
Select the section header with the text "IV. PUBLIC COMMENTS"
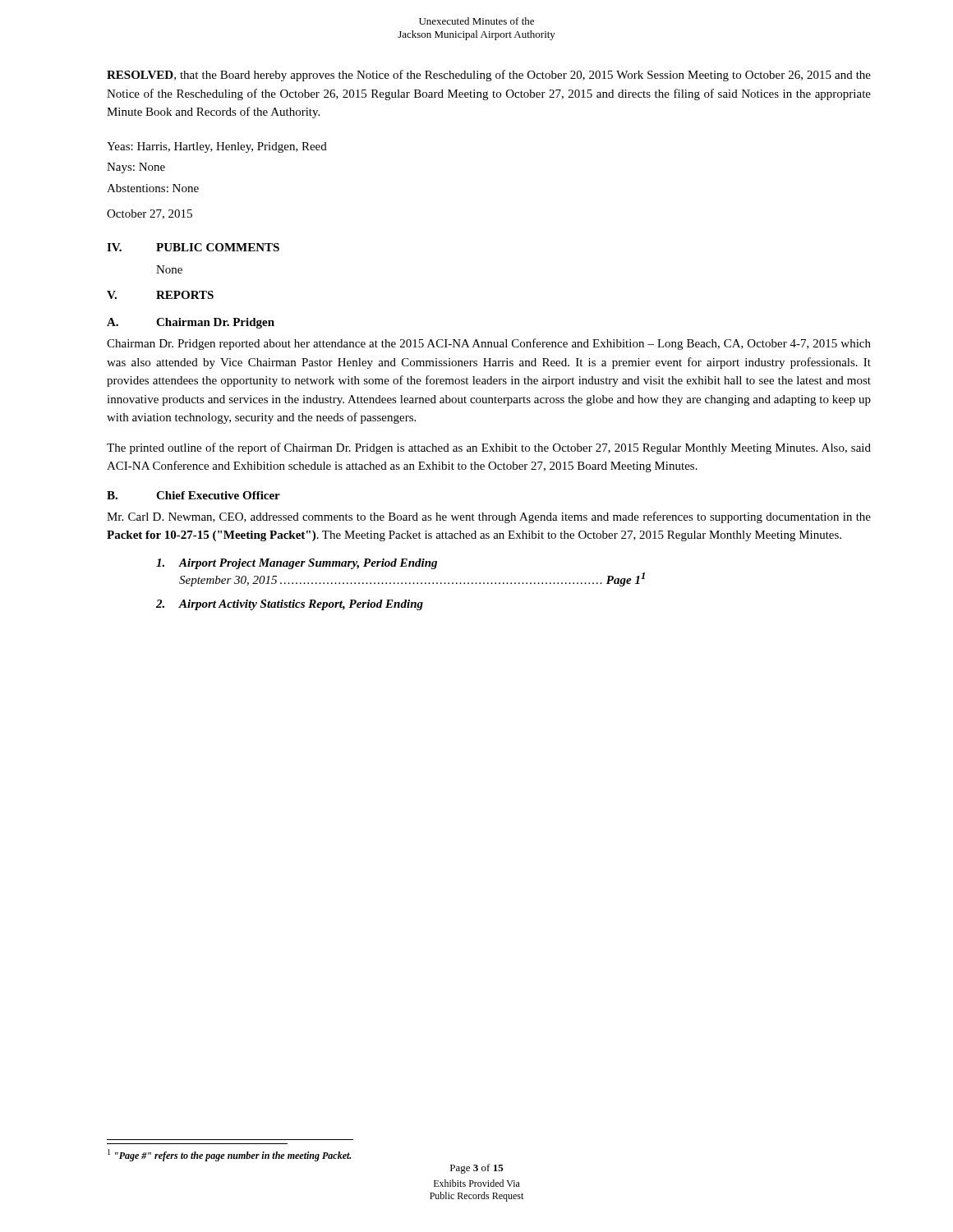pyautogui.click(x=193, y=248)
